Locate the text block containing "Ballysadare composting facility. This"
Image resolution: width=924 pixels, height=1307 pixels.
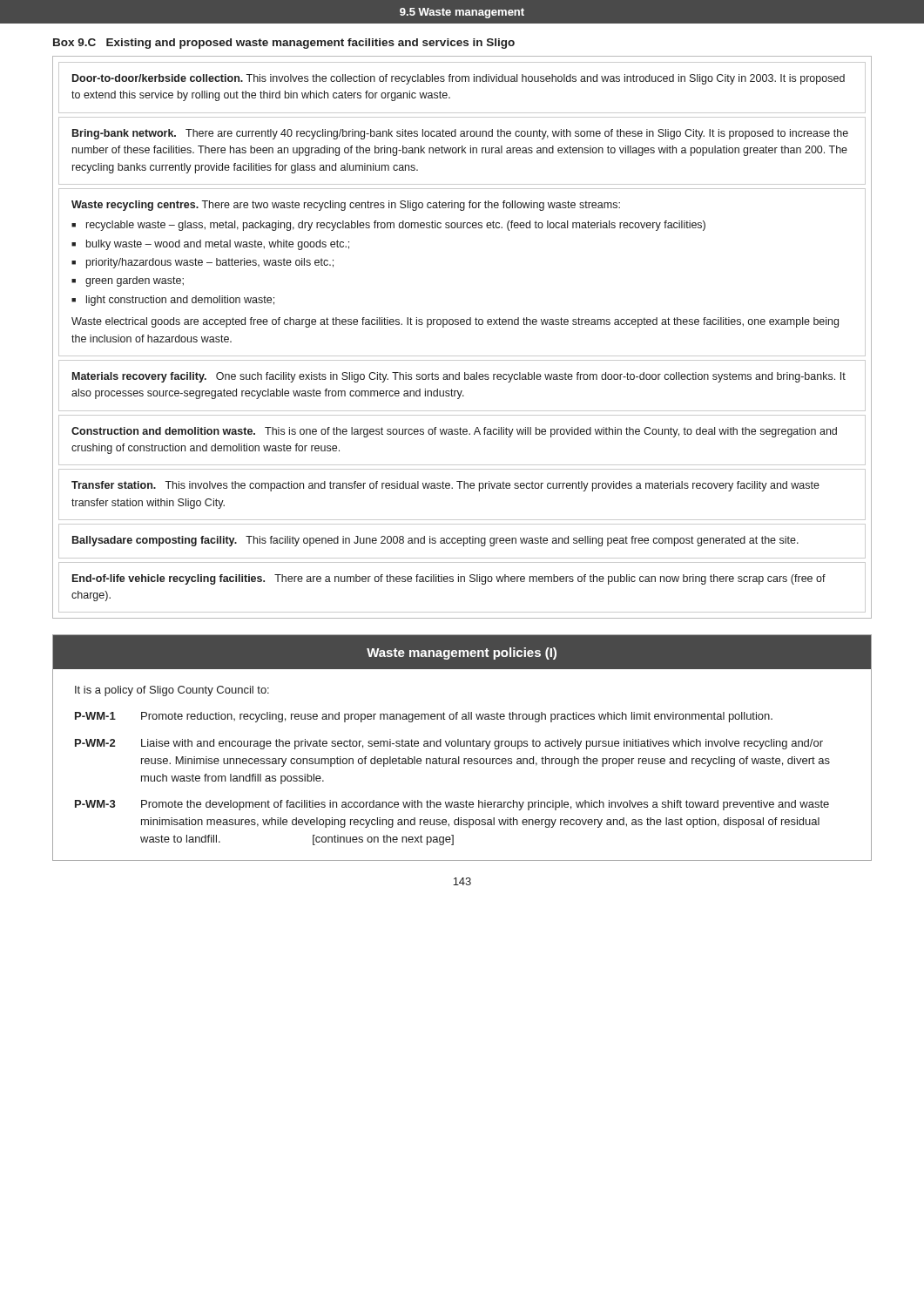coord(435,540)
